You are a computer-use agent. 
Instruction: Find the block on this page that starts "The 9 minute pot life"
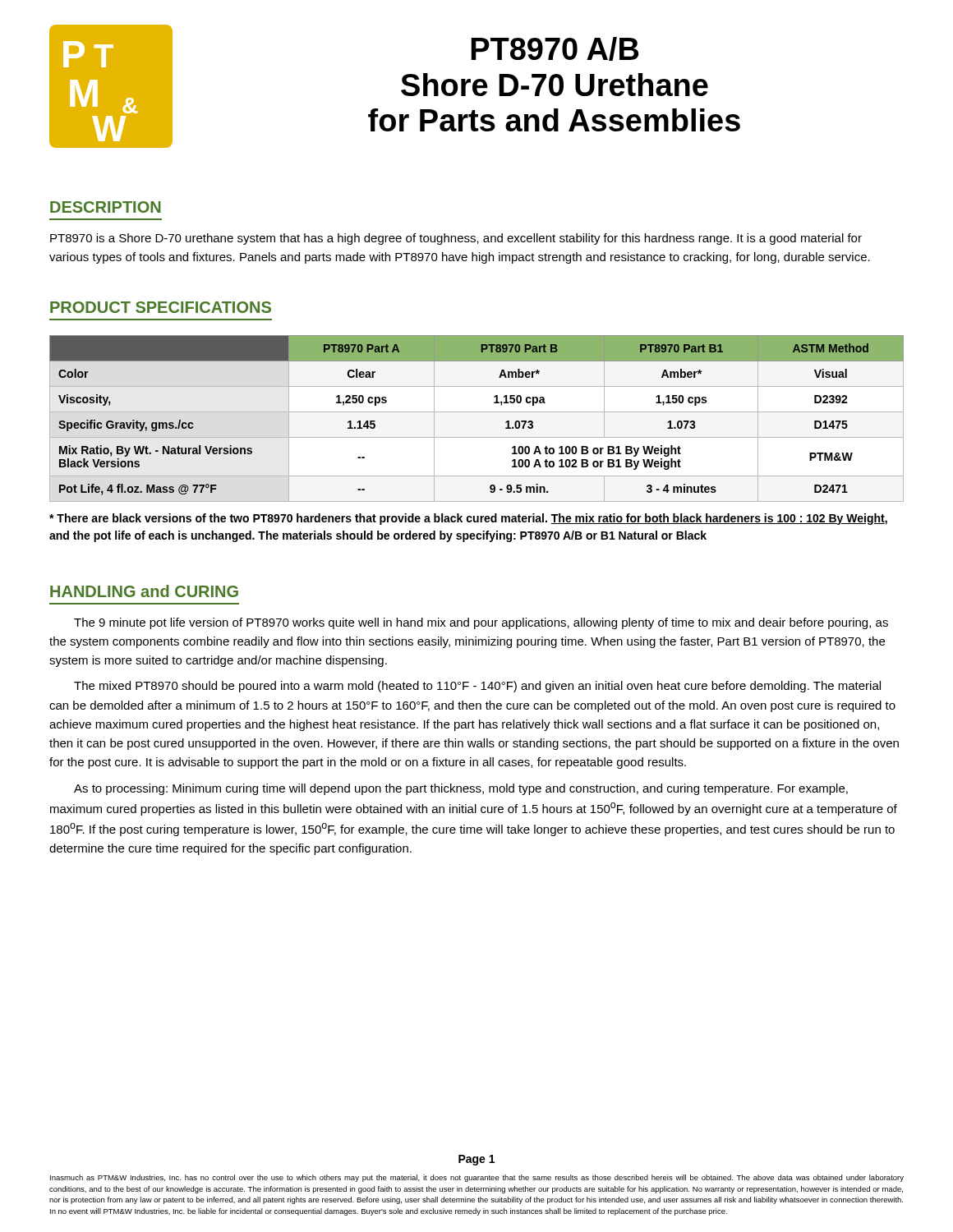[x=476, y=735]
